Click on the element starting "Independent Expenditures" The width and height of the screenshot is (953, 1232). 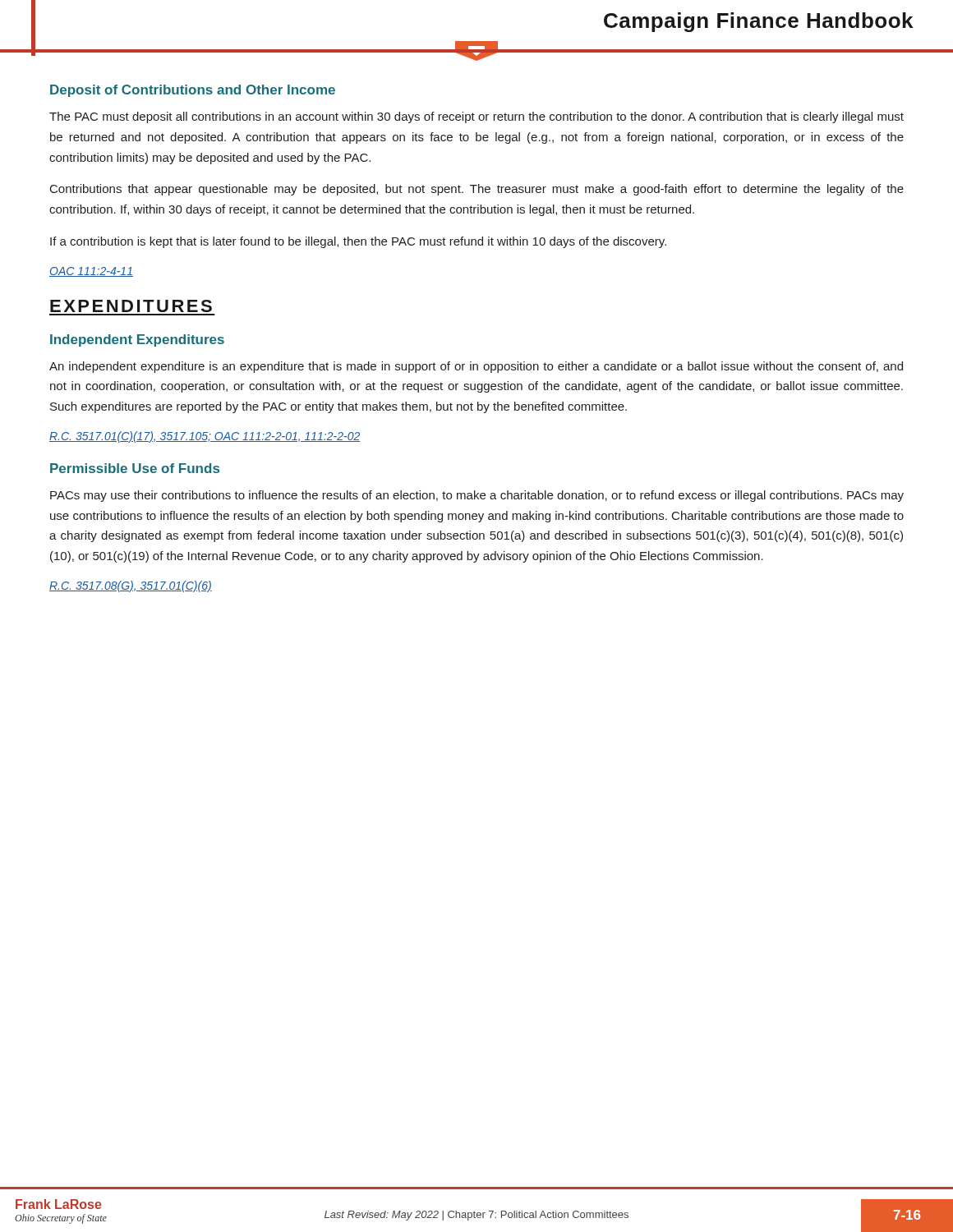tap(137, 339)
